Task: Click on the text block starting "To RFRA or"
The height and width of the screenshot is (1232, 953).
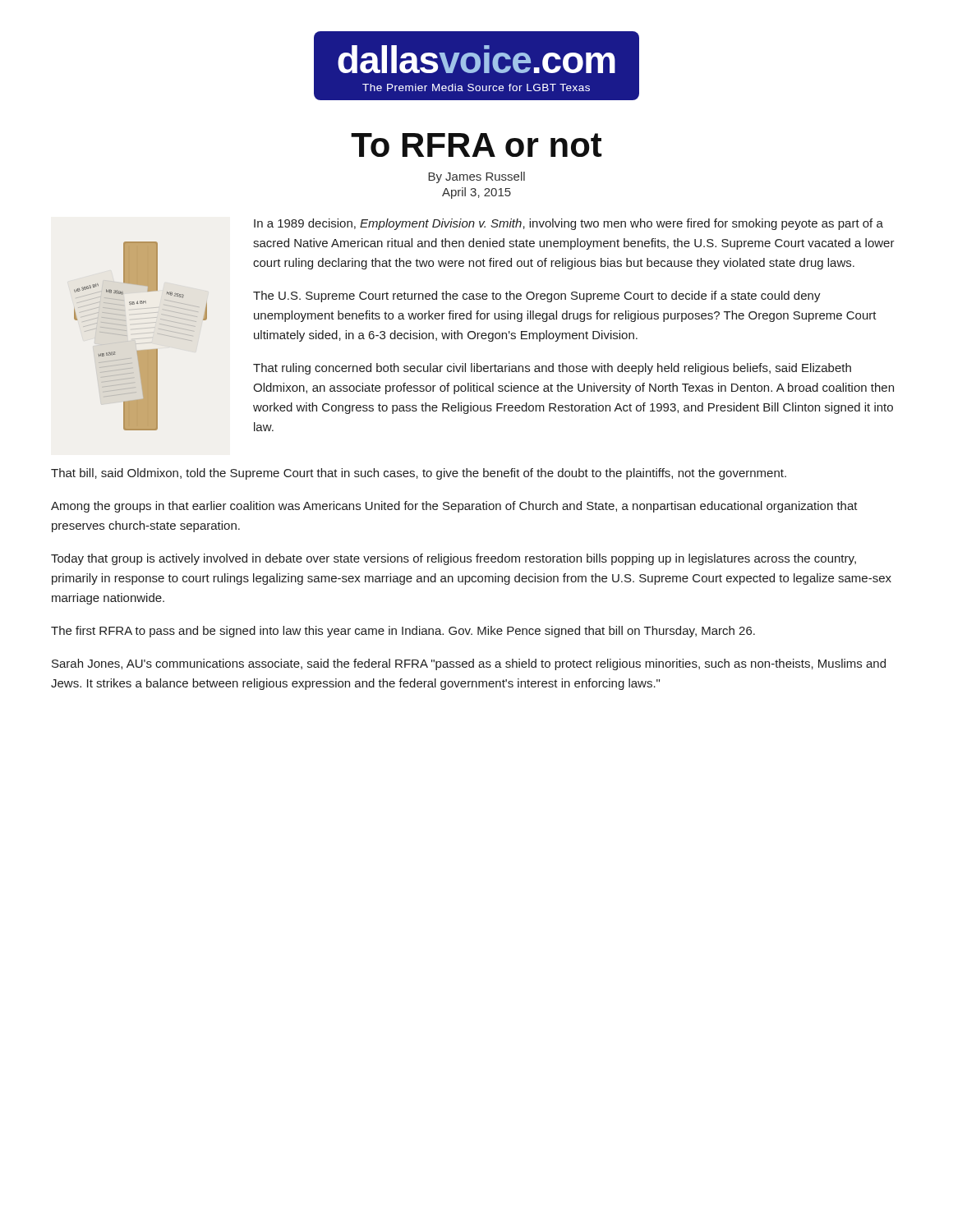Action: click(x=476, y=145)
